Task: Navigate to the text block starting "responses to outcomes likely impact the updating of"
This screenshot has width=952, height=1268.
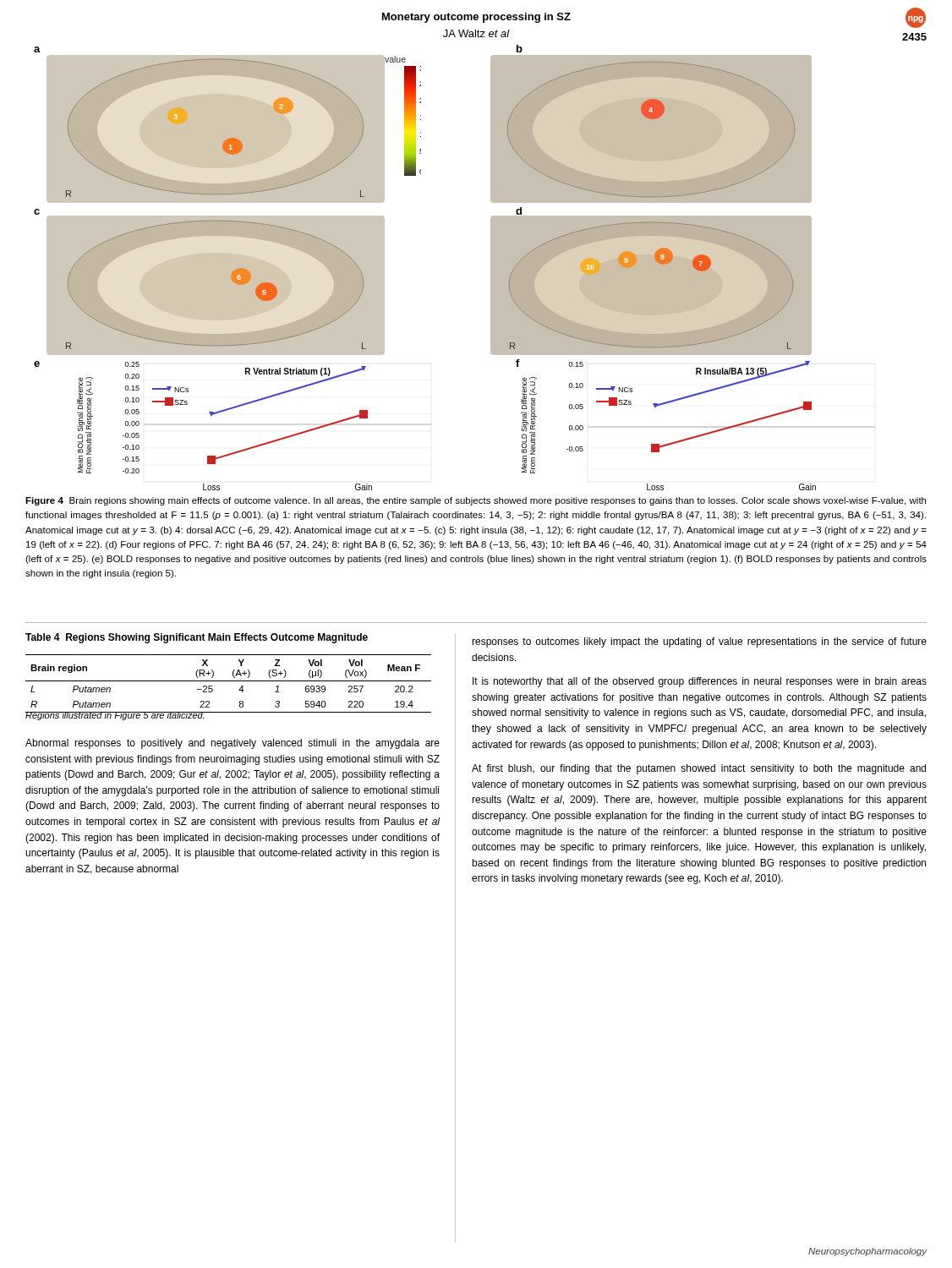Action: [x=699, y=760]
